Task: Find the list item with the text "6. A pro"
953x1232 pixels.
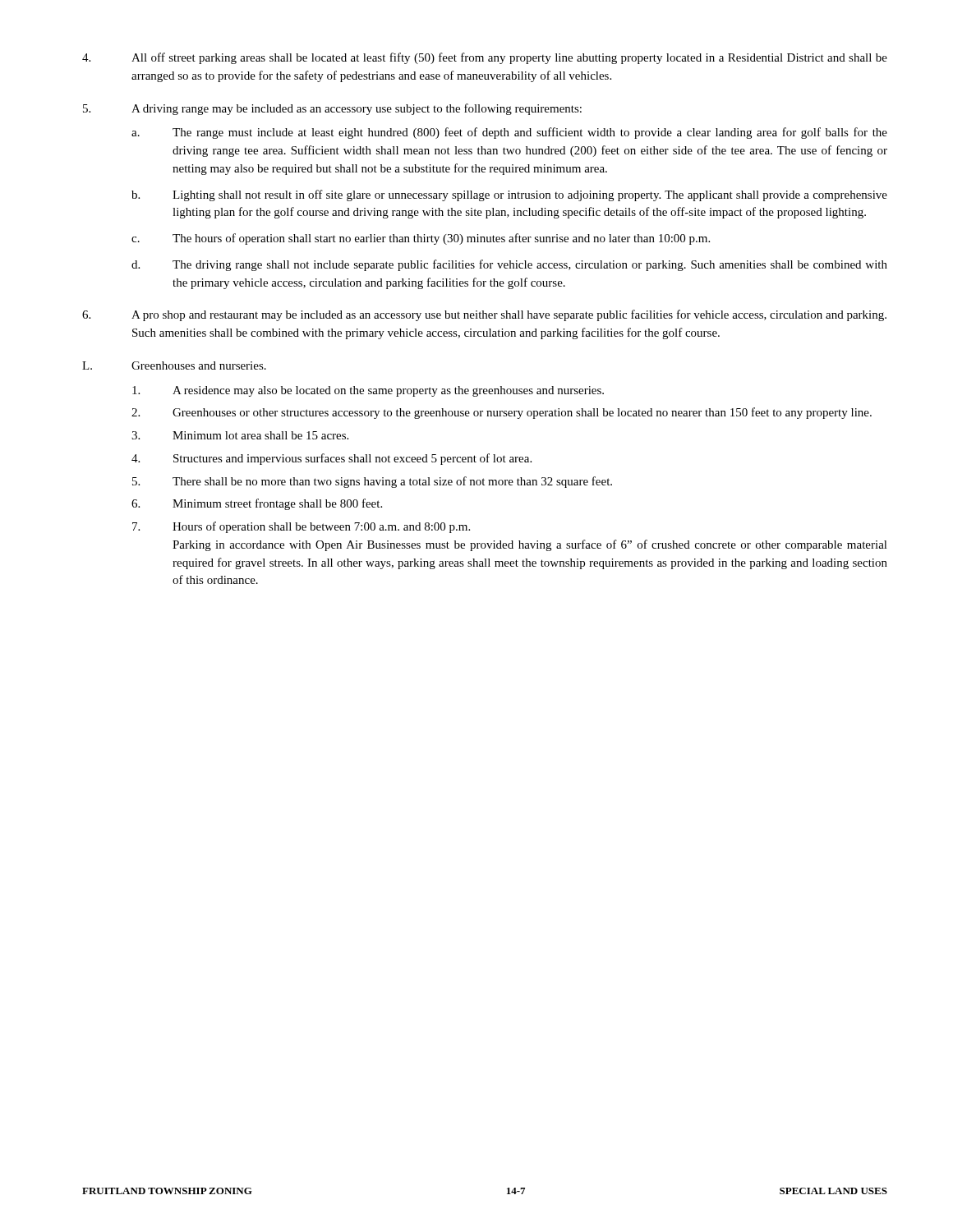Action: point(485,324)
